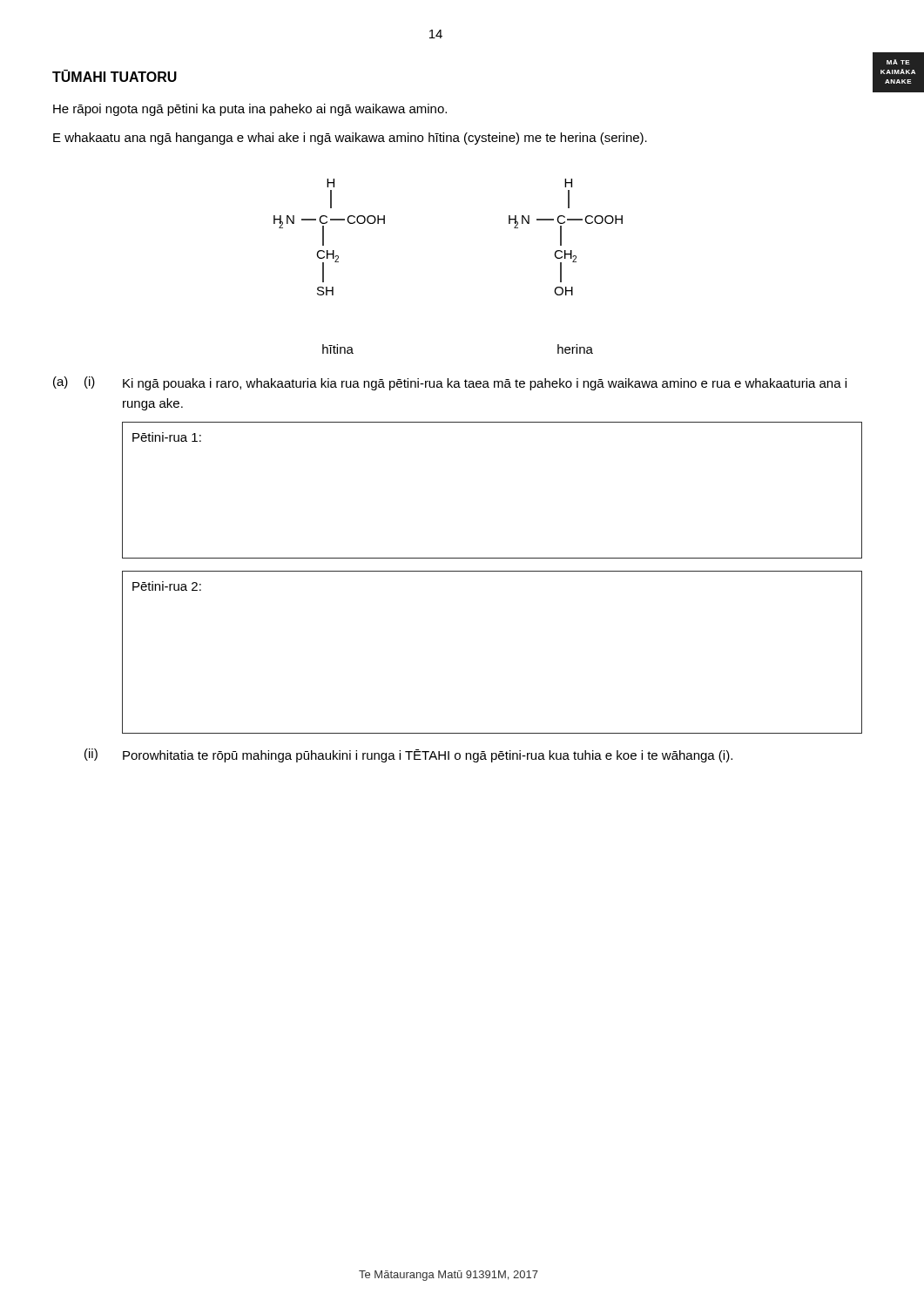Find the block on this page that starts "He rāpoi ngota ngā pētini ka puta"
This screenshot has height=1307, width=924.
click(250, 108)
